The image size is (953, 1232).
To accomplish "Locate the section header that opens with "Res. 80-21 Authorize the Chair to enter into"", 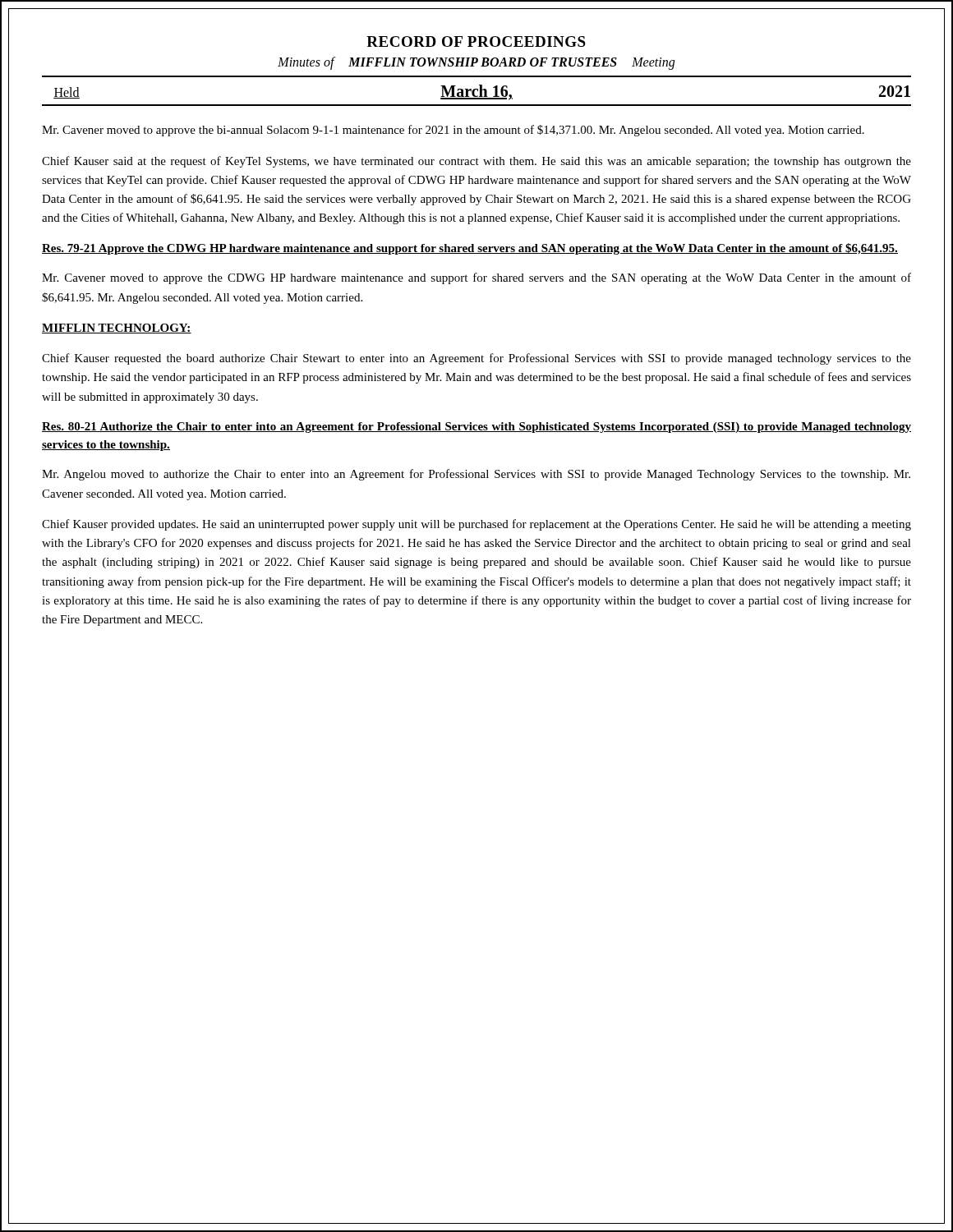I will [476, 436].
